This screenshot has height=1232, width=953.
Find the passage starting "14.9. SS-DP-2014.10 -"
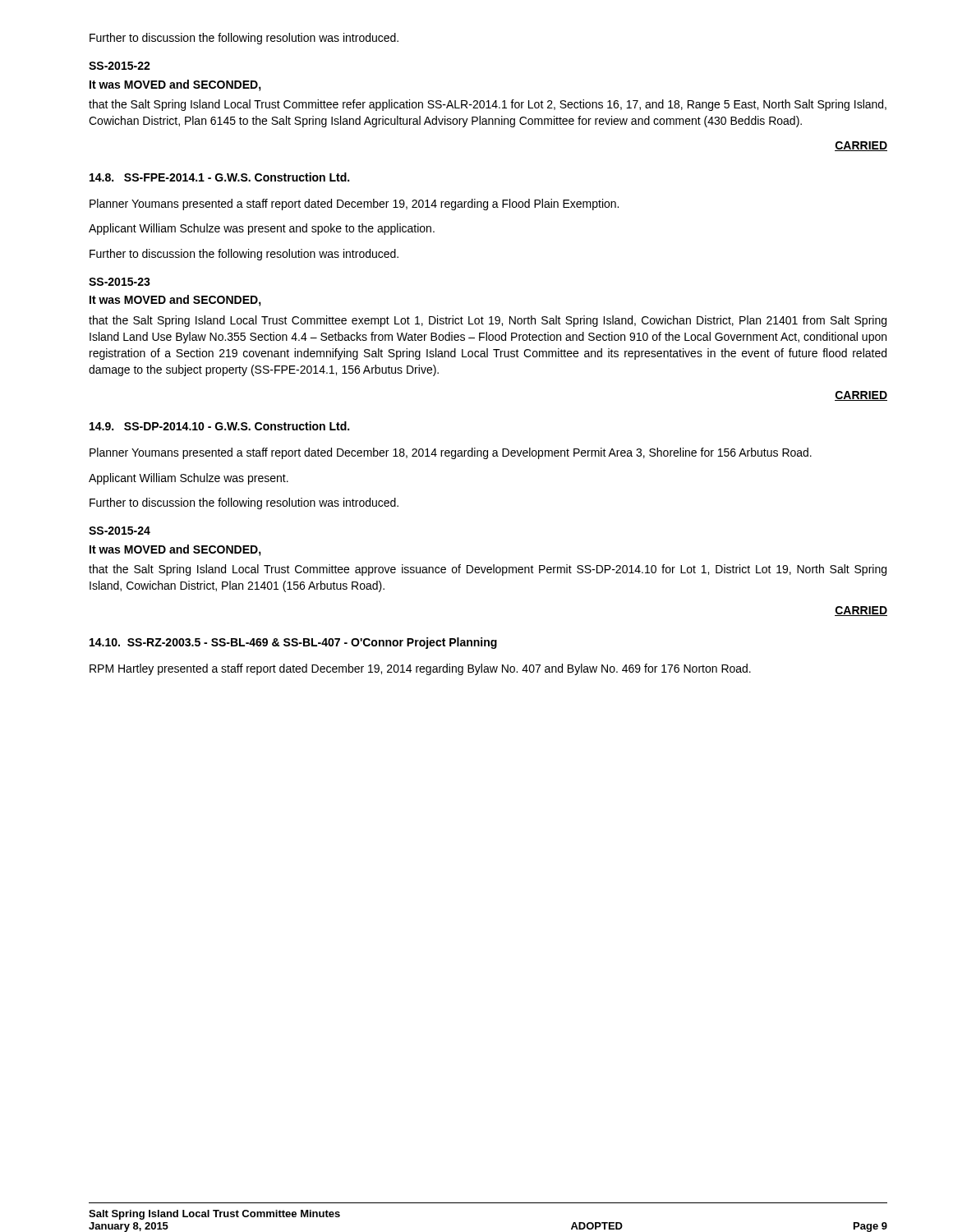click(x=219, y=426)
